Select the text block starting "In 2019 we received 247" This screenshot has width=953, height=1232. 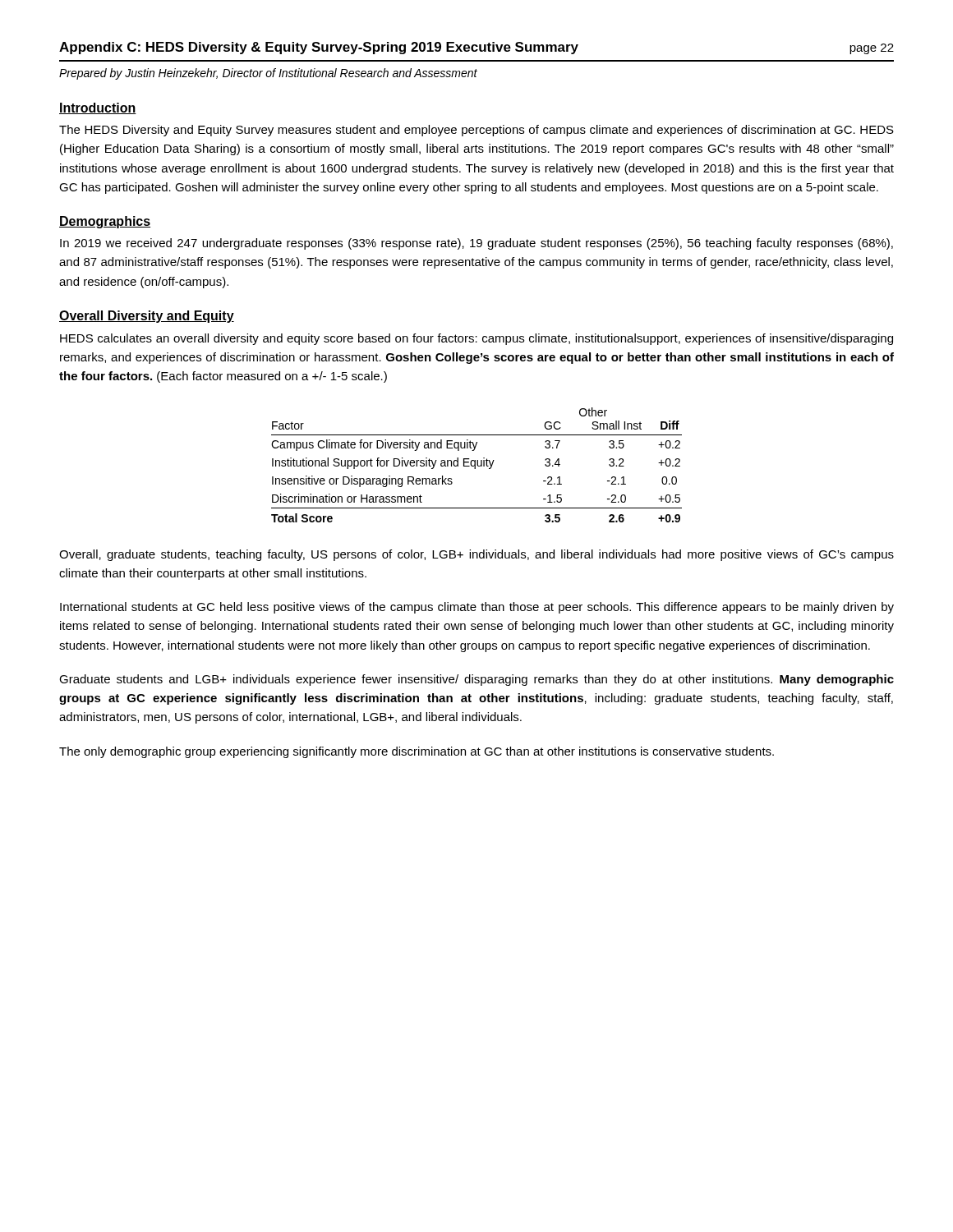(476, 262)
